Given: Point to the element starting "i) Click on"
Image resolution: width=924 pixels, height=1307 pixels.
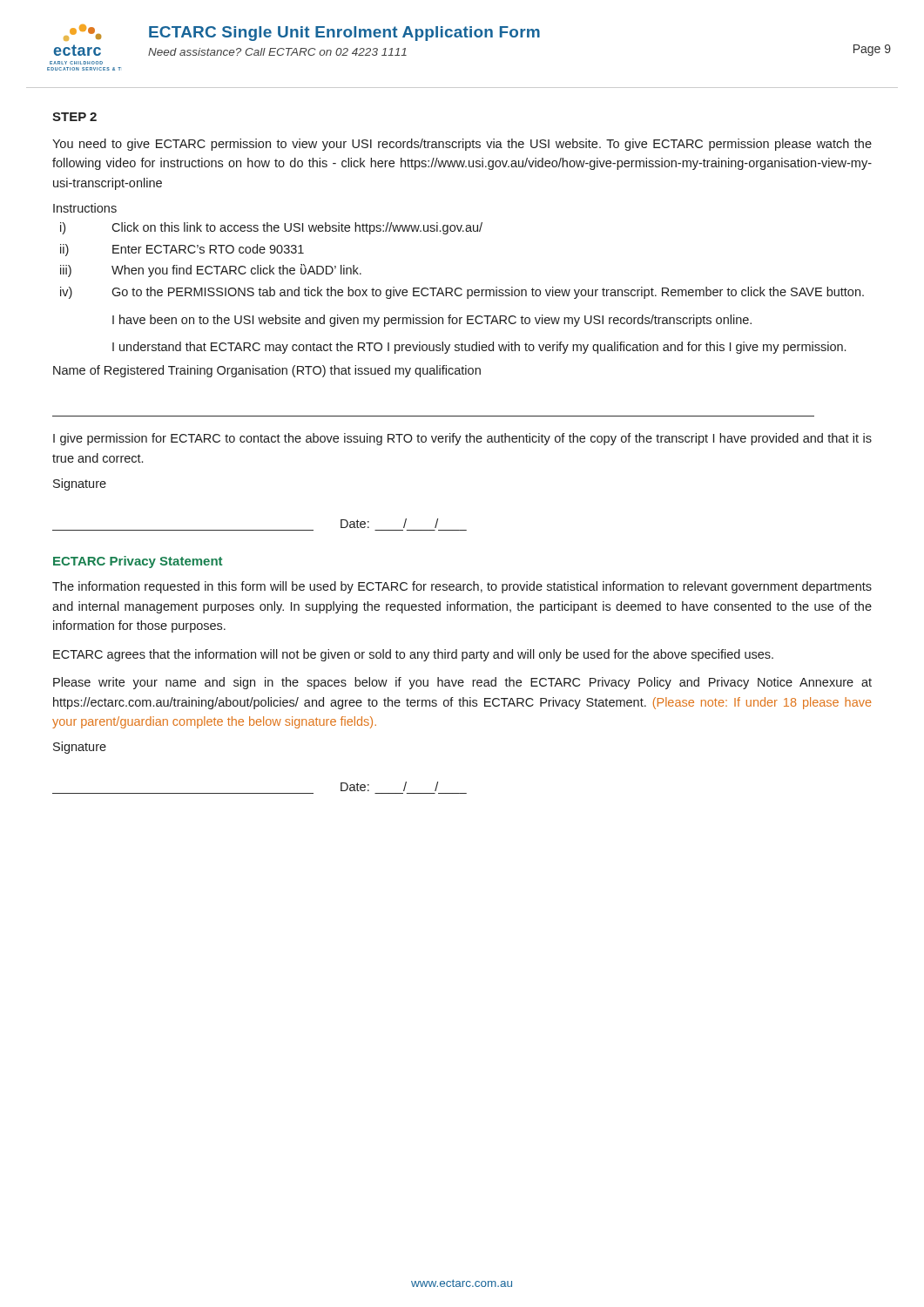Looking at the screenshot, I should [462, 228].
